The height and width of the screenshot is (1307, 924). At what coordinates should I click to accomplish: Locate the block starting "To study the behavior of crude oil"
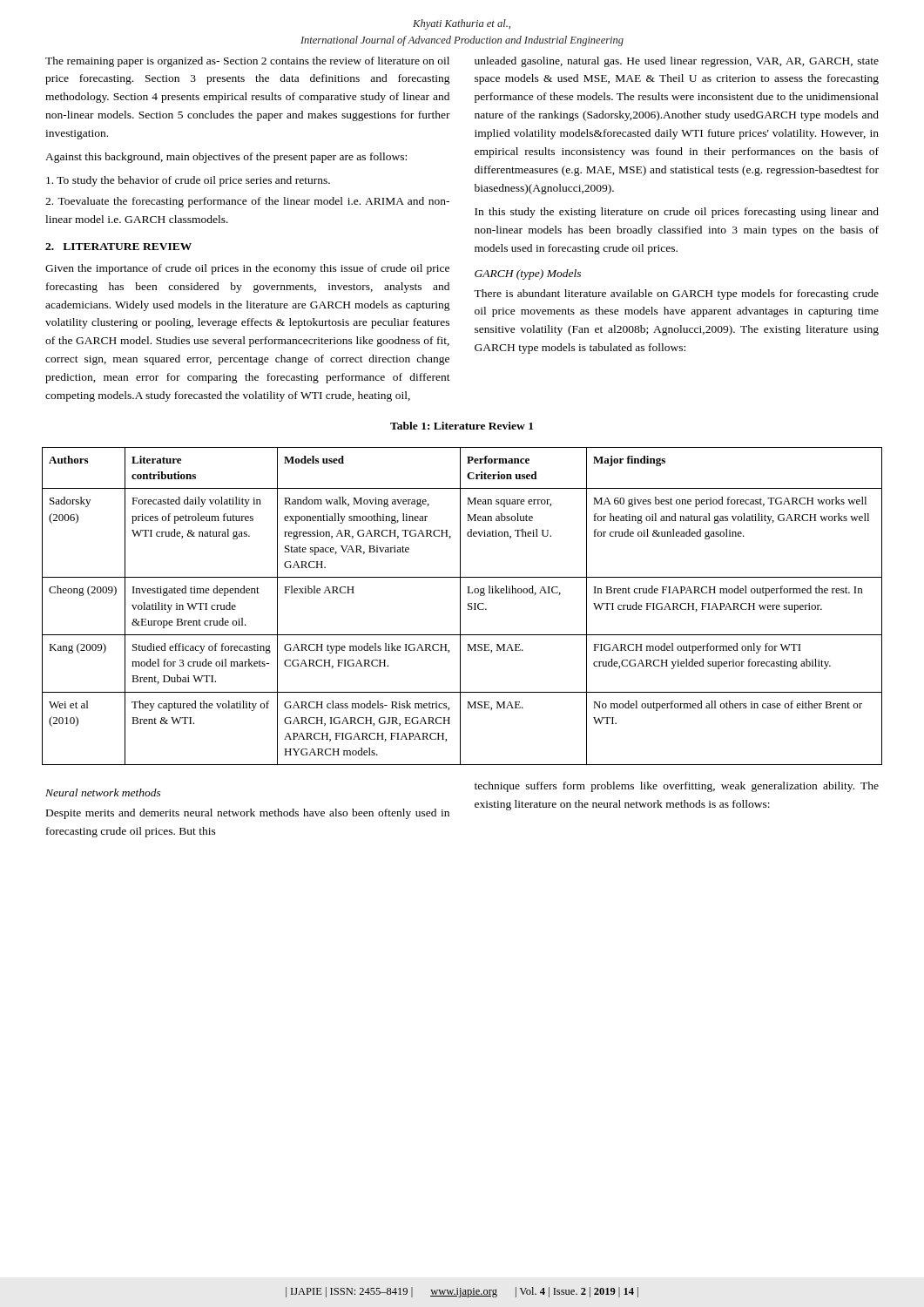(188, 180)
